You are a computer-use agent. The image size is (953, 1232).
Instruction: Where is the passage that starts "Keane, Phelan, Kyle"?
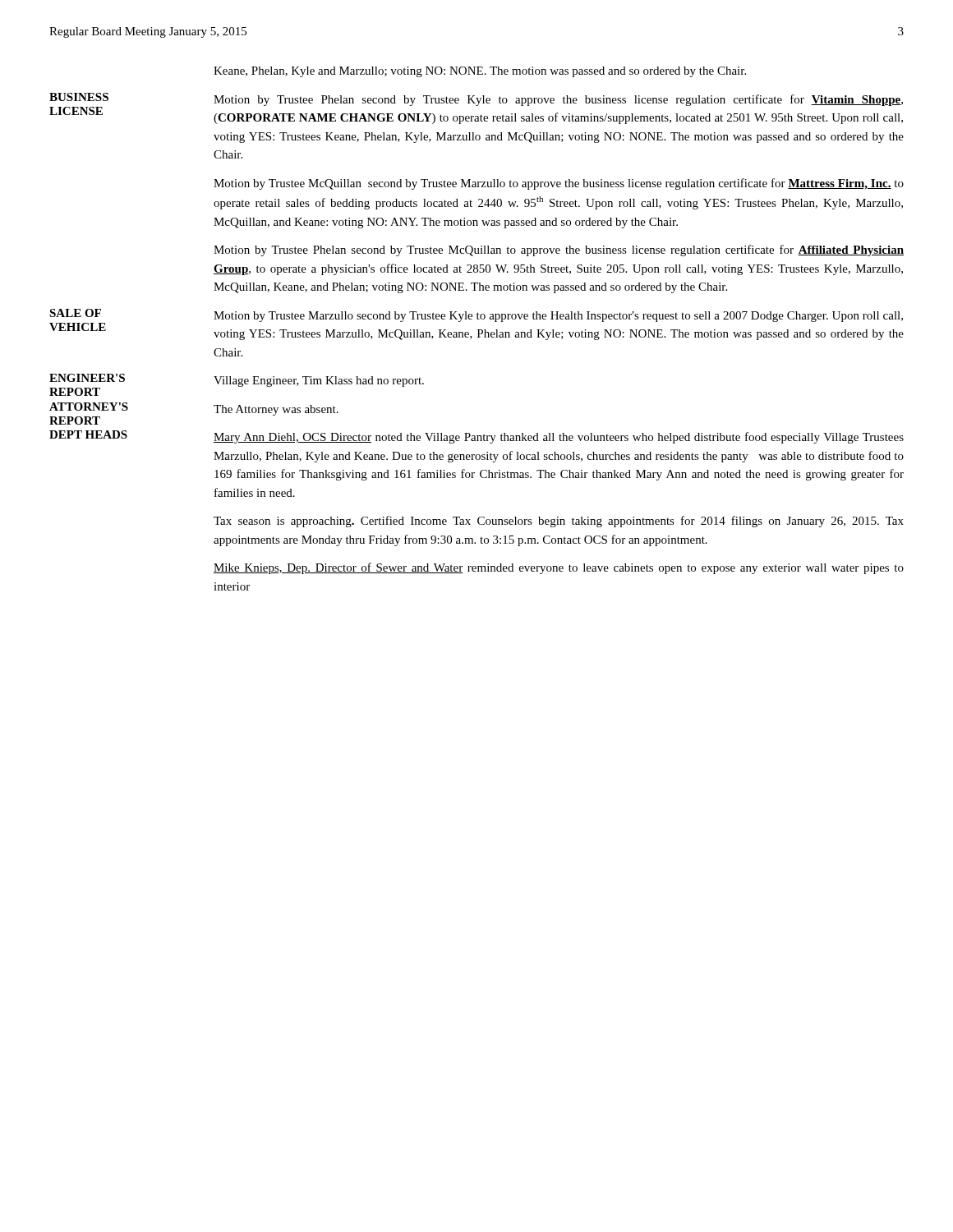tap(559, 71)
